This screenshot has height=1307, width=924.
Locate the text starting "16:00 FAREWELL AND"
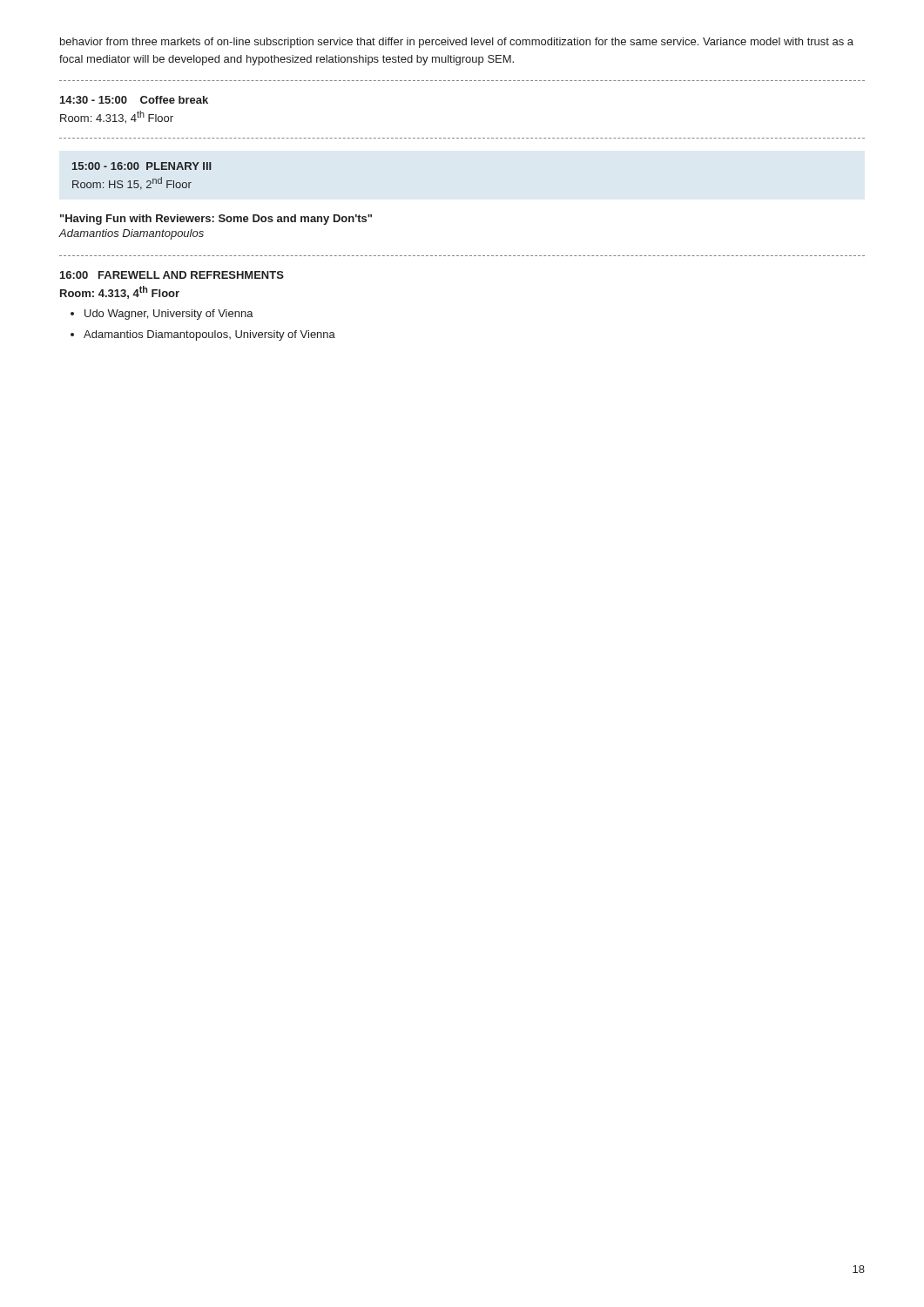(x=171, y=275)
